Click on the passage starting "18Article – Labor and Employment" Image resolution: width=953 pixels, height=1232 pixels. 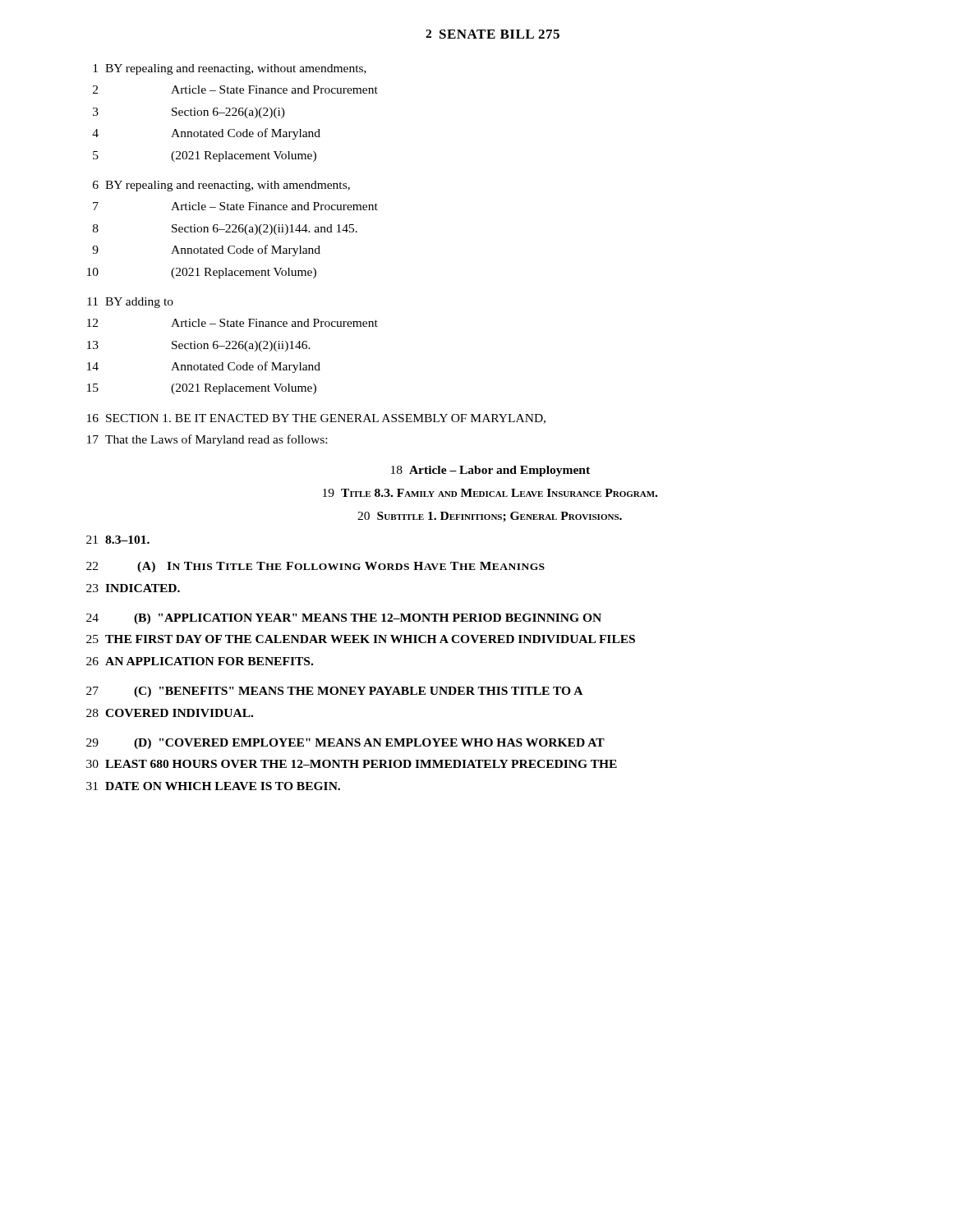[476, 470]
